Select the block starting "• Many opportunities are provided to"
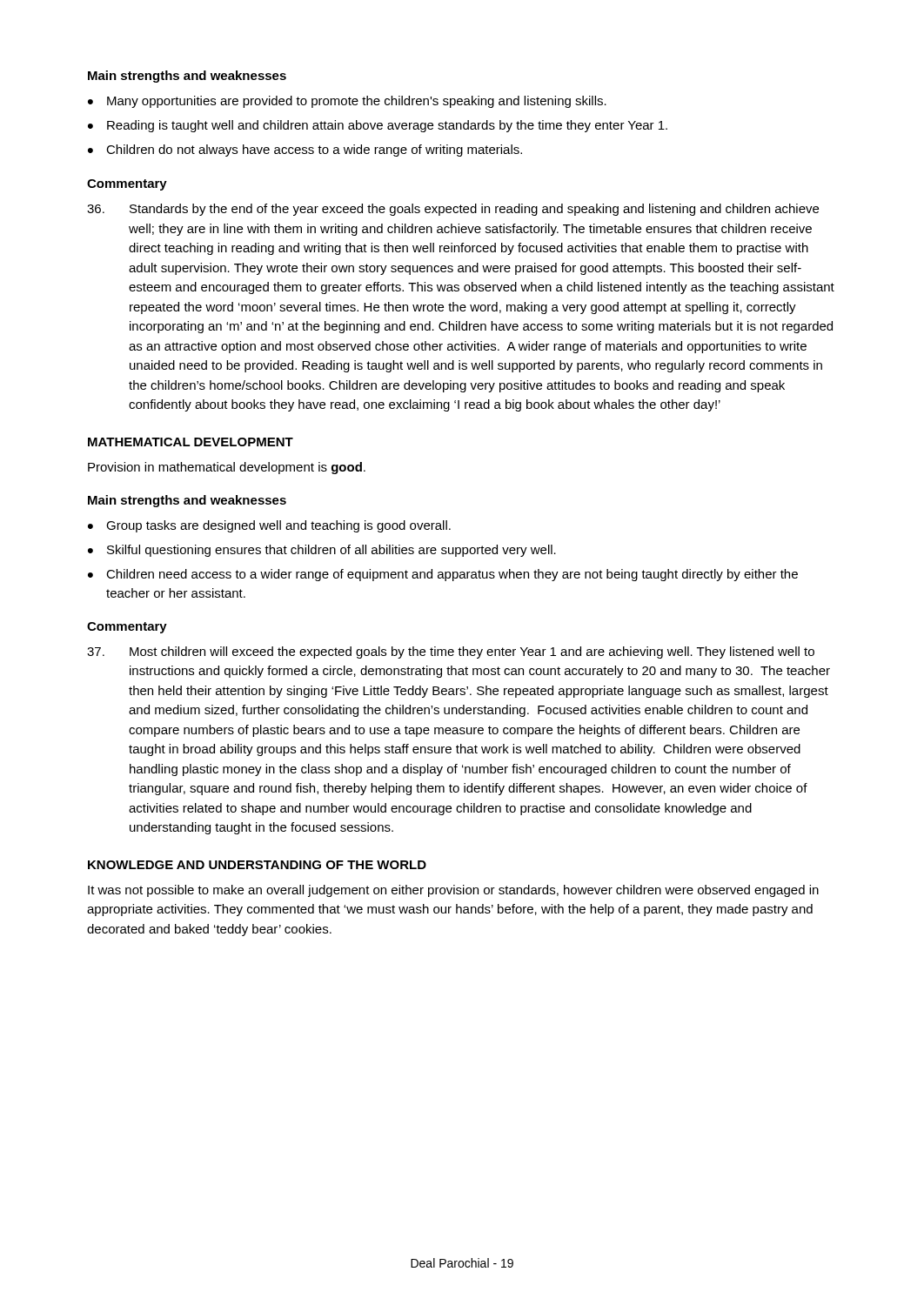924x1305 pixels. [x=462, y=101]
